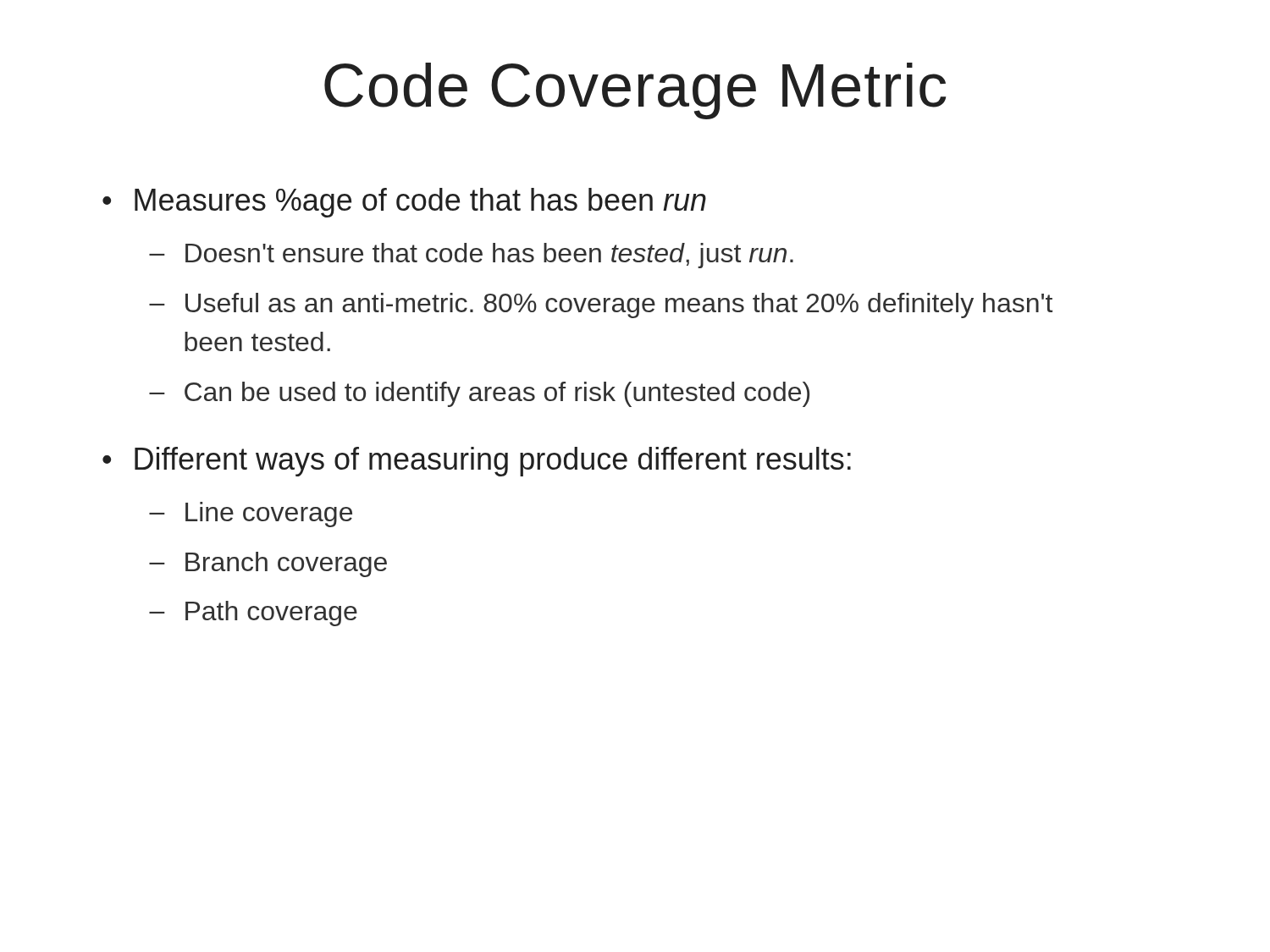Viewport: 1270px width, 952px height.
Task: Locate the list item that reads "– Useful as an anti-metric. 80%"
Action: (x=601, y=323)
